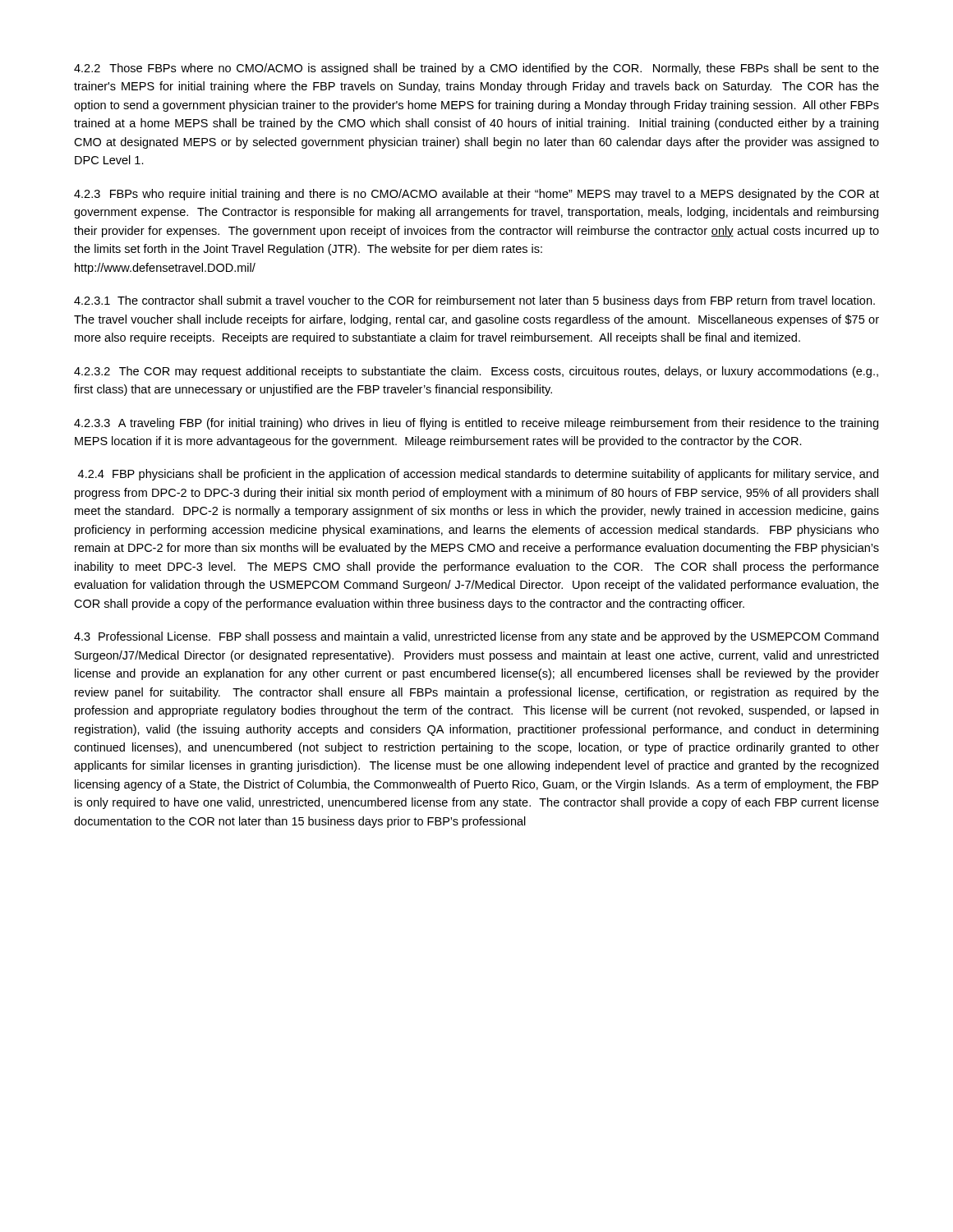Click on the text block that says "2.3.2 The COR may request"

tap(476, 380)
